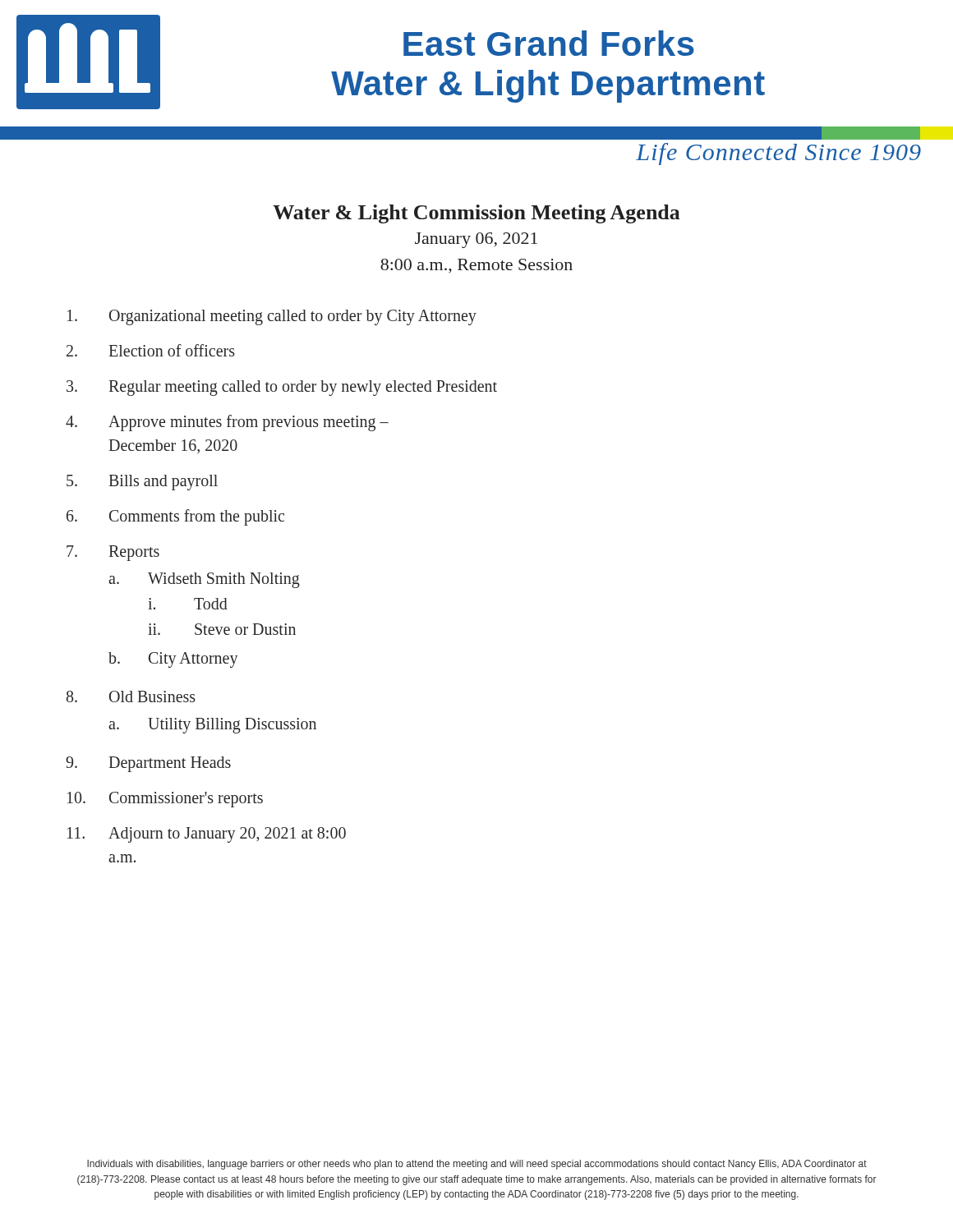Click the title that begins "Water & Light Commission Meeting Agenda"
The image size is (953, 1232).
tap(476, 239)
